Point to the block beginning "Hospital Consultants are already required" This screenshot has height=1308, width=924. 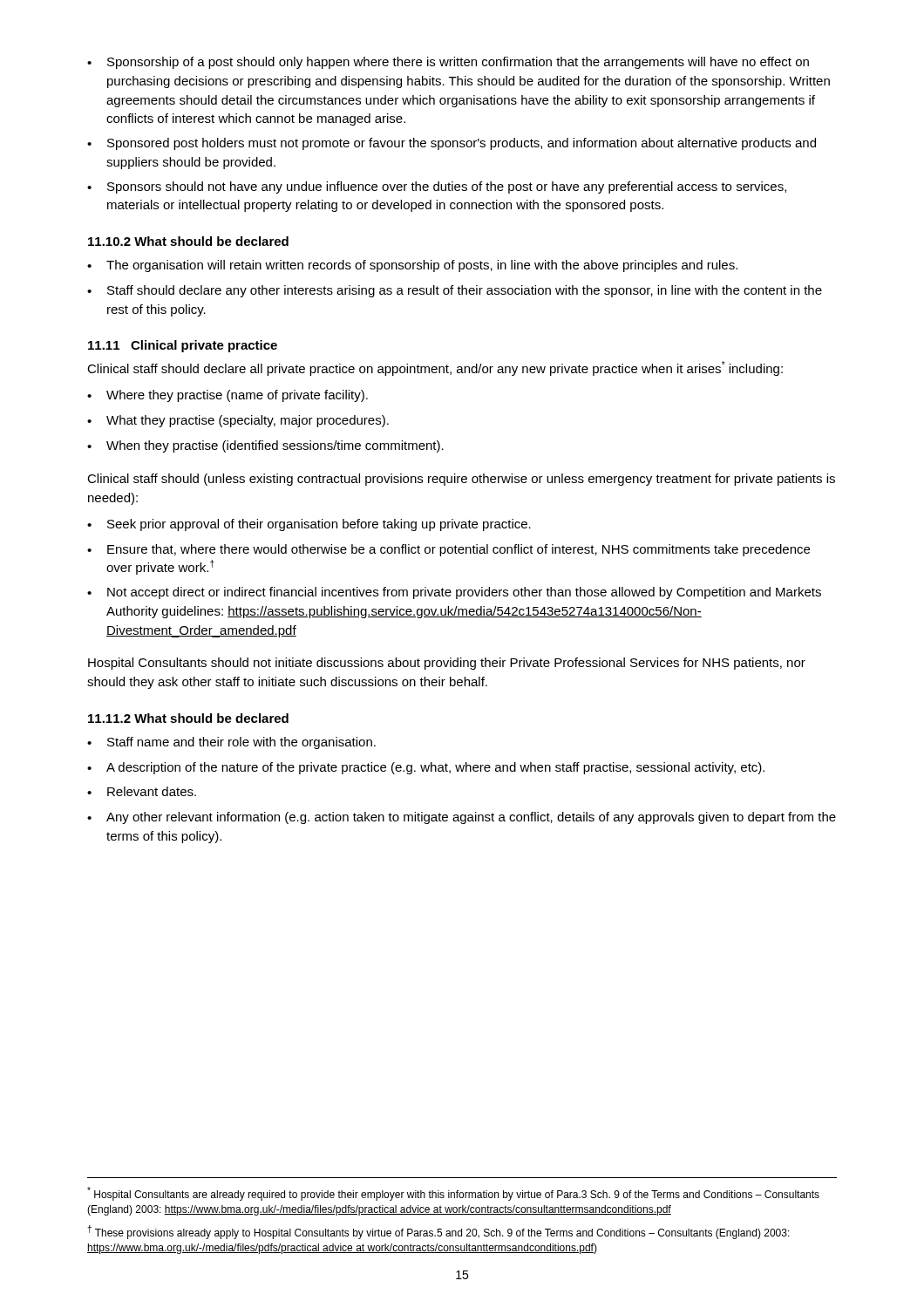click(x=453, y=1200)
